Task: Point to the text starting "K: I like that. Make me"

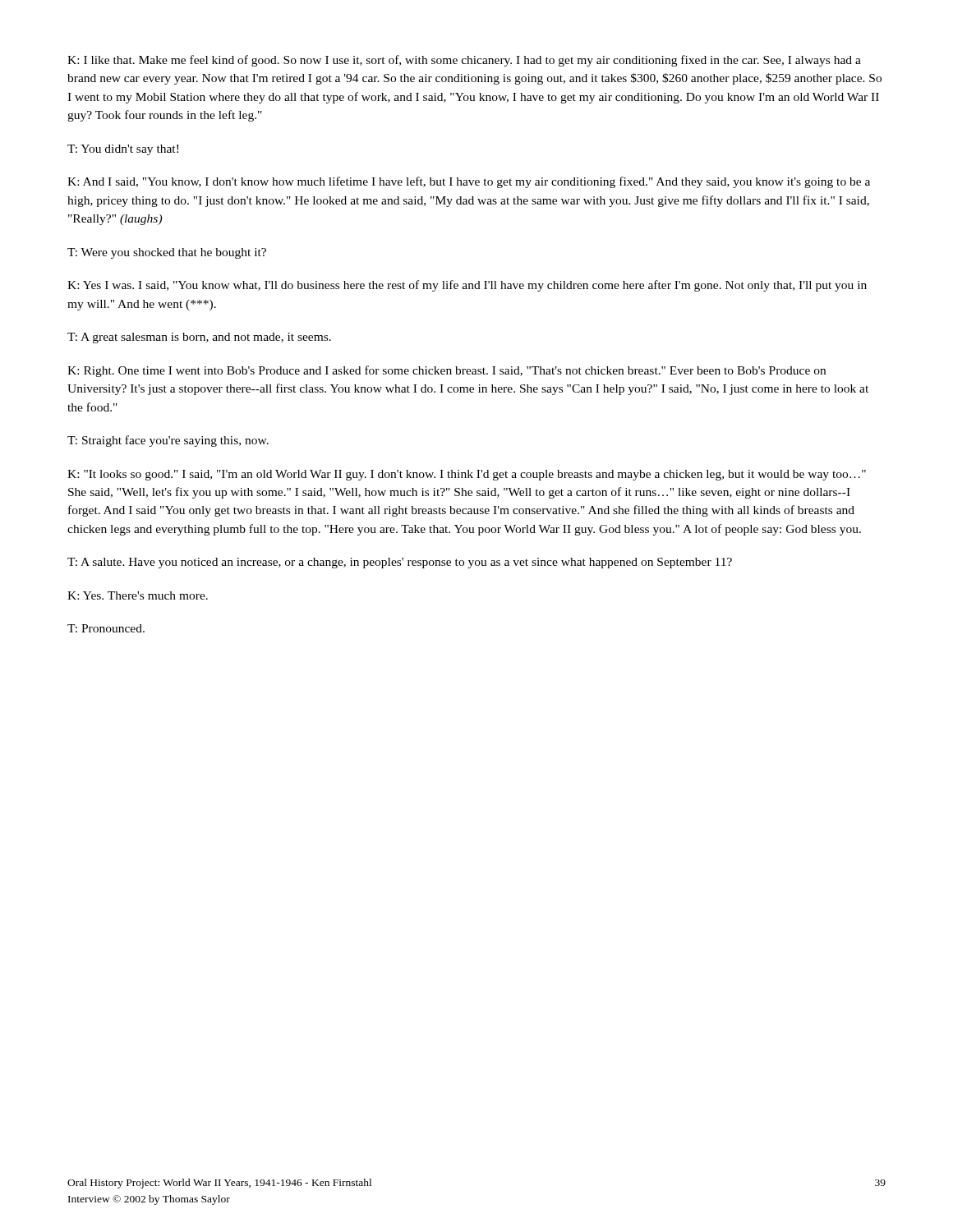Action: [x=475, y=87]
